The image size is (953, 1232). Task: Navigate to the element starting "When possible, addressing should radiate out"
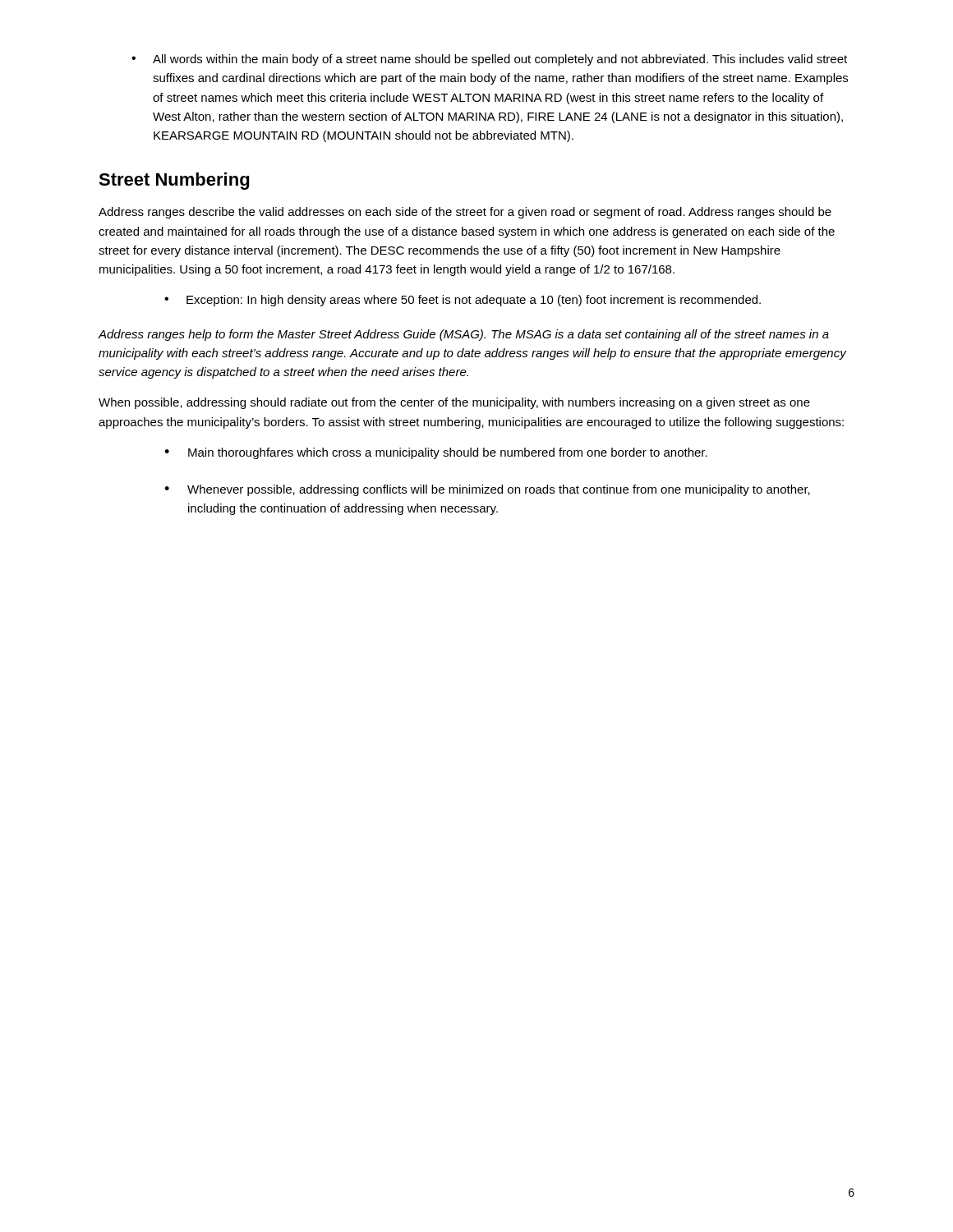[x=472, y=412]
